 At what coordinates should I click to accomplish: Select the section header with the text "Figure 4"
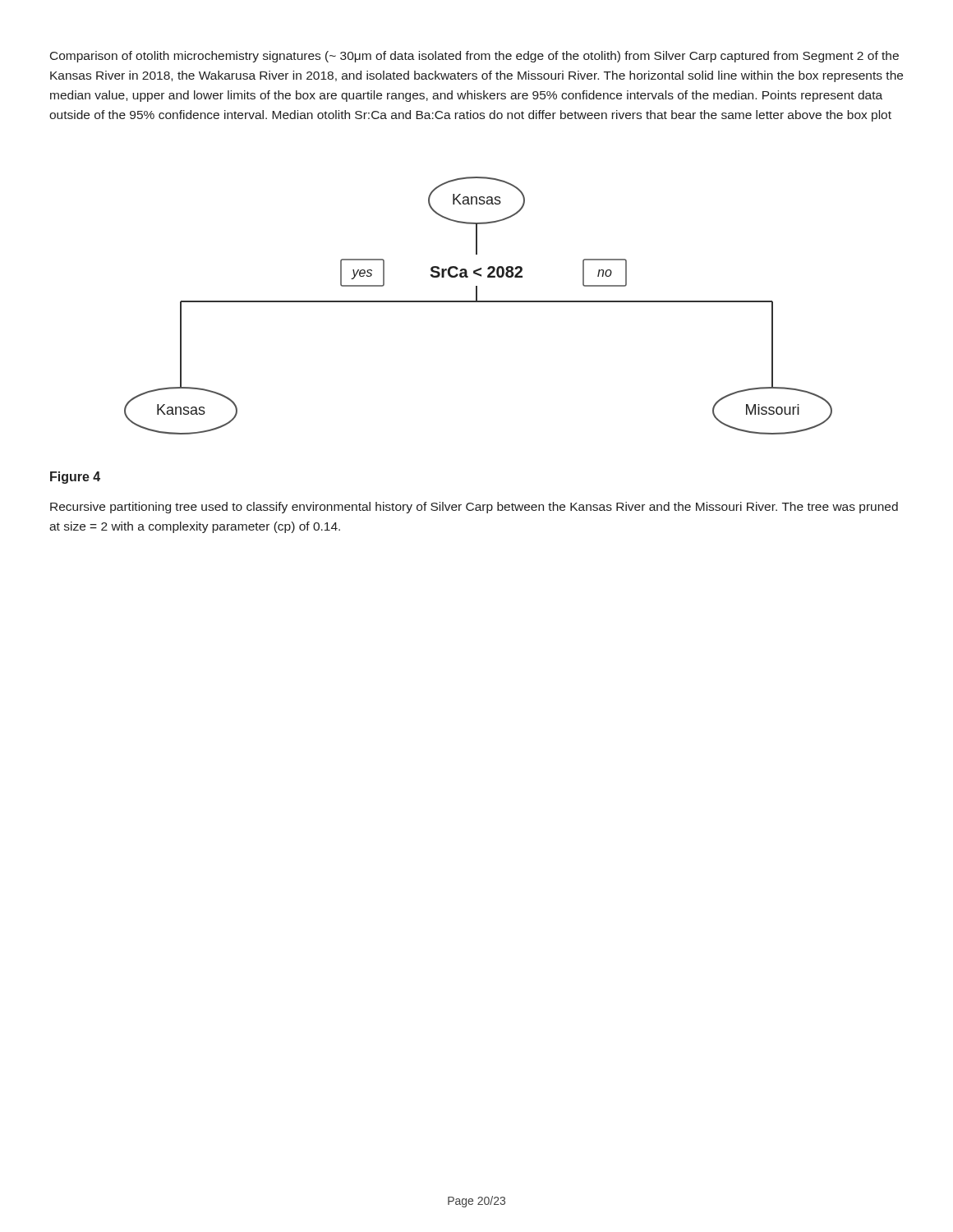coord(75,478)
